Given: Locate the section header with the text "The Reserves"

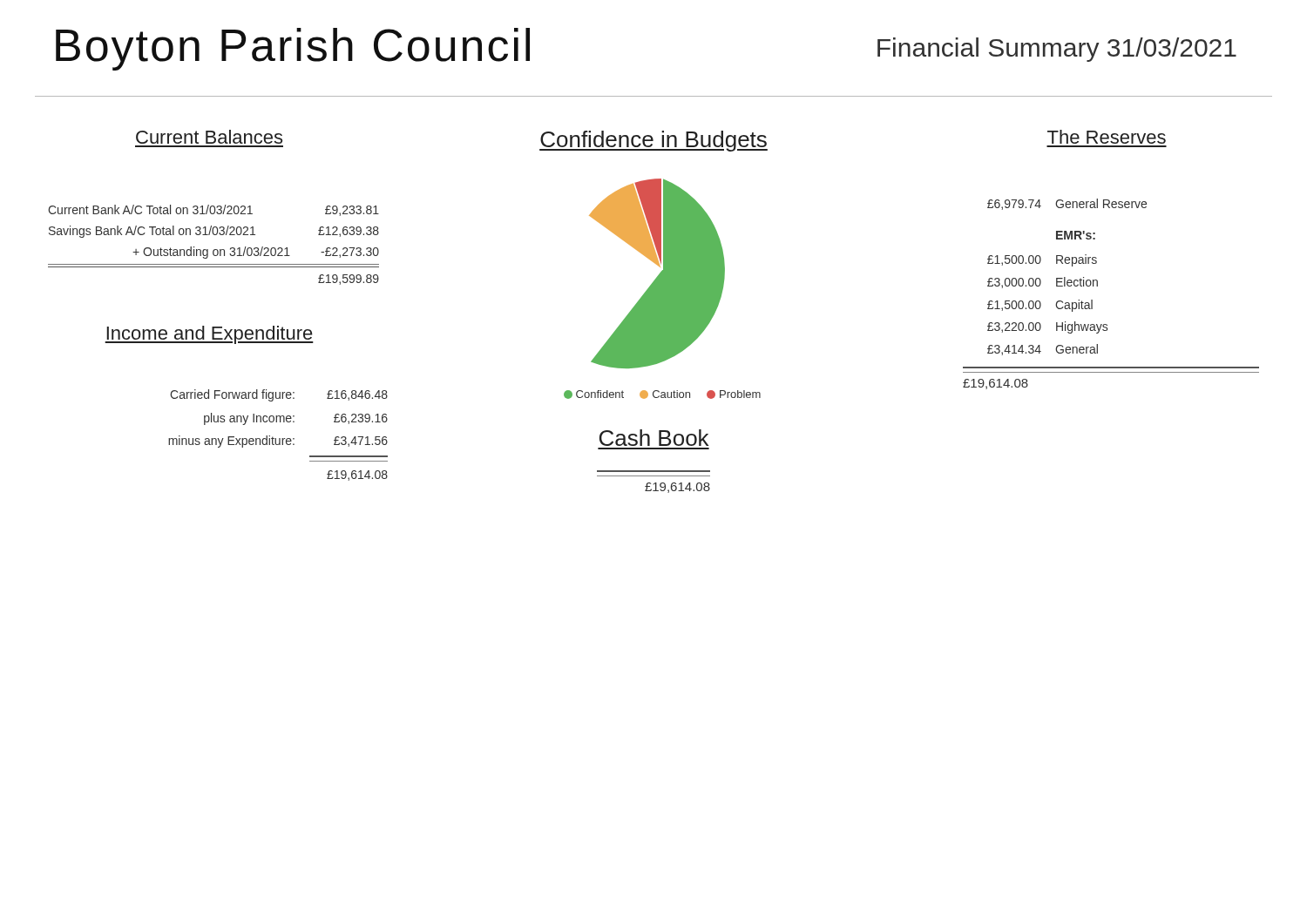Looking at the screenshot, I should (x=1107, y=137).
